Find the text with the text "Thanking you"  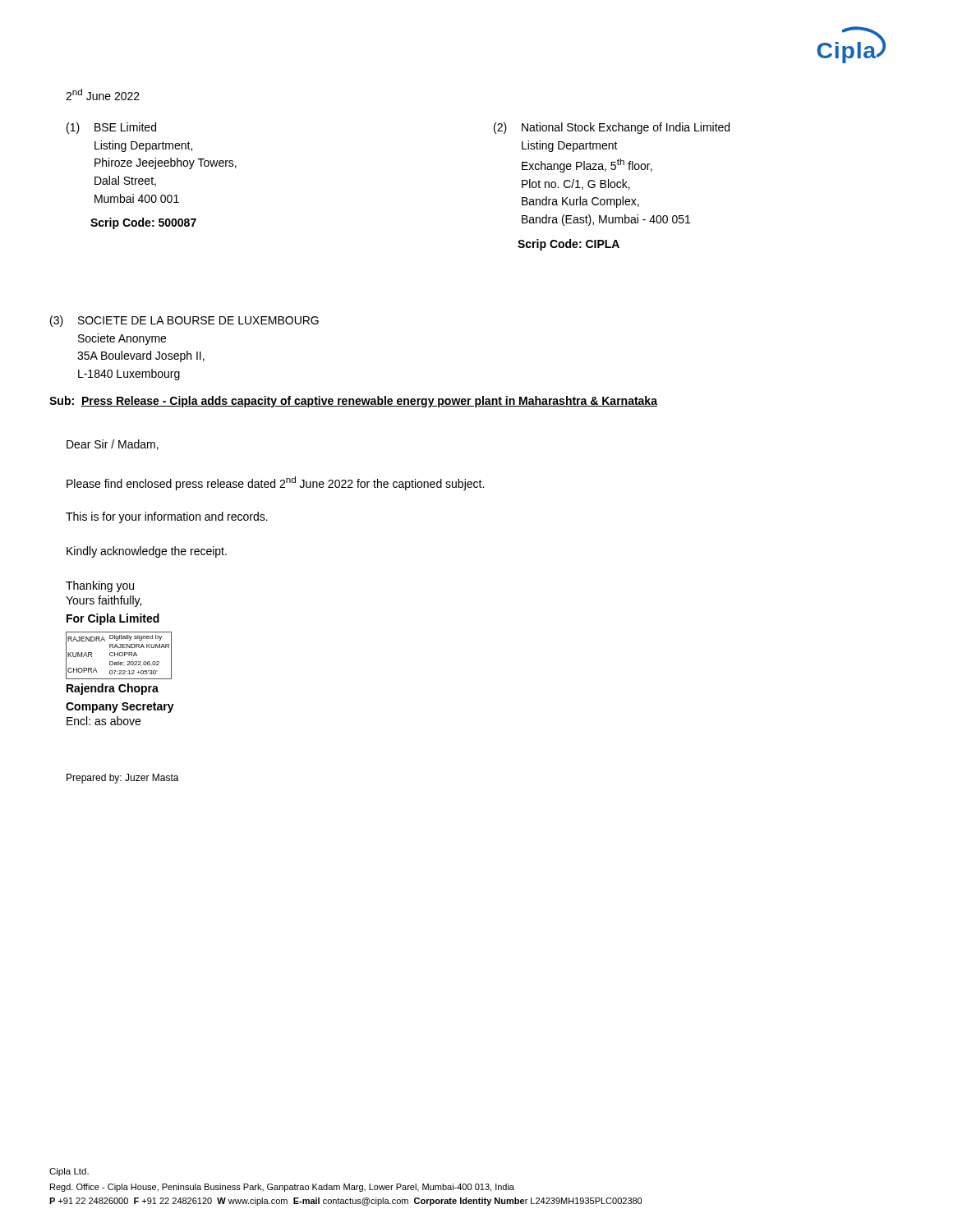pyautogui.click(x=100, y=586)
